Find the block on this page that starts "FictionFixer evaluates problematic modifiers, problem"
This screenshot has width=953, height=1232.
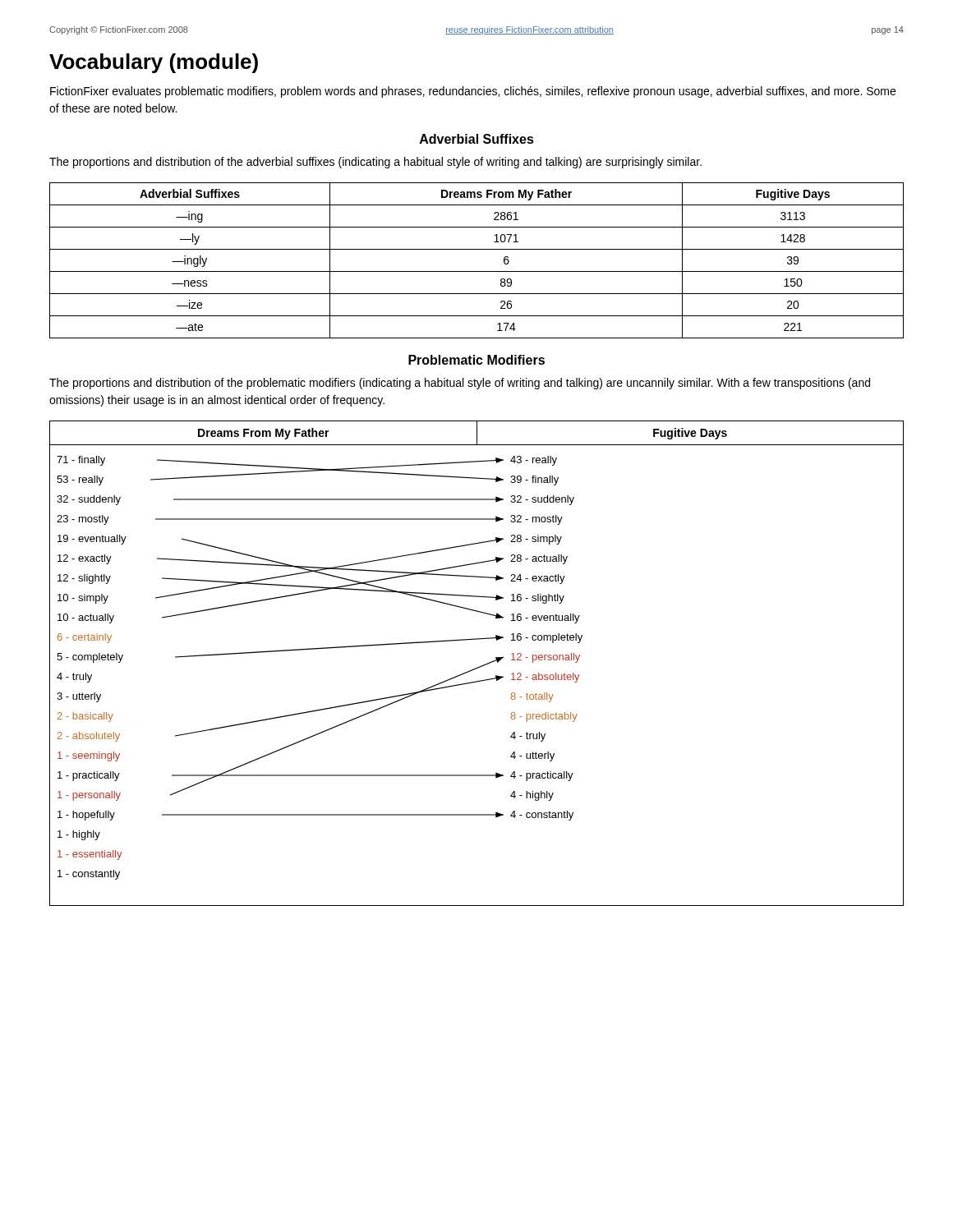click(x=473, y=100)
